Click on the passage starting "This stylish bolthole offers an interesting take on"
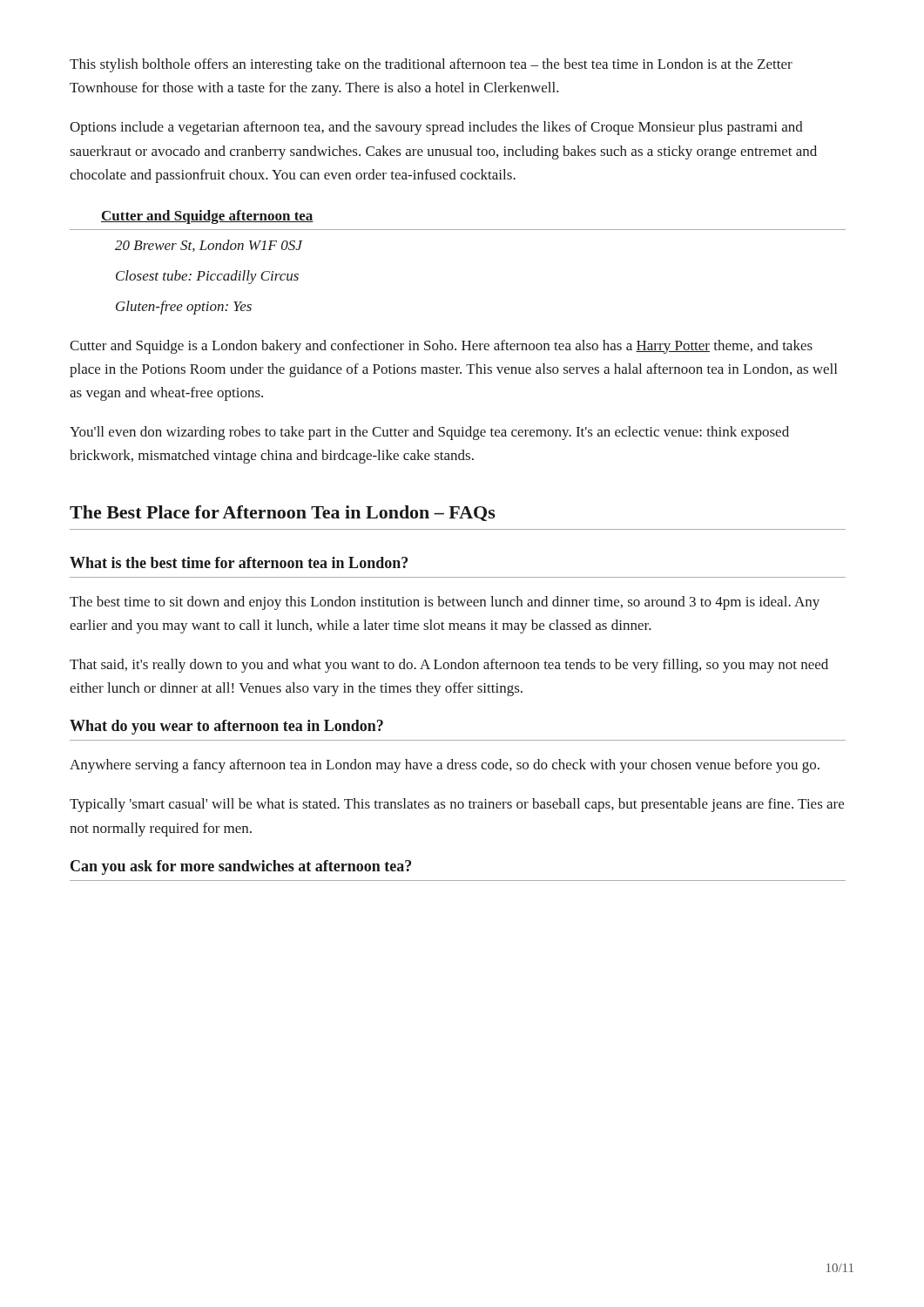 (x=431, y=76)
